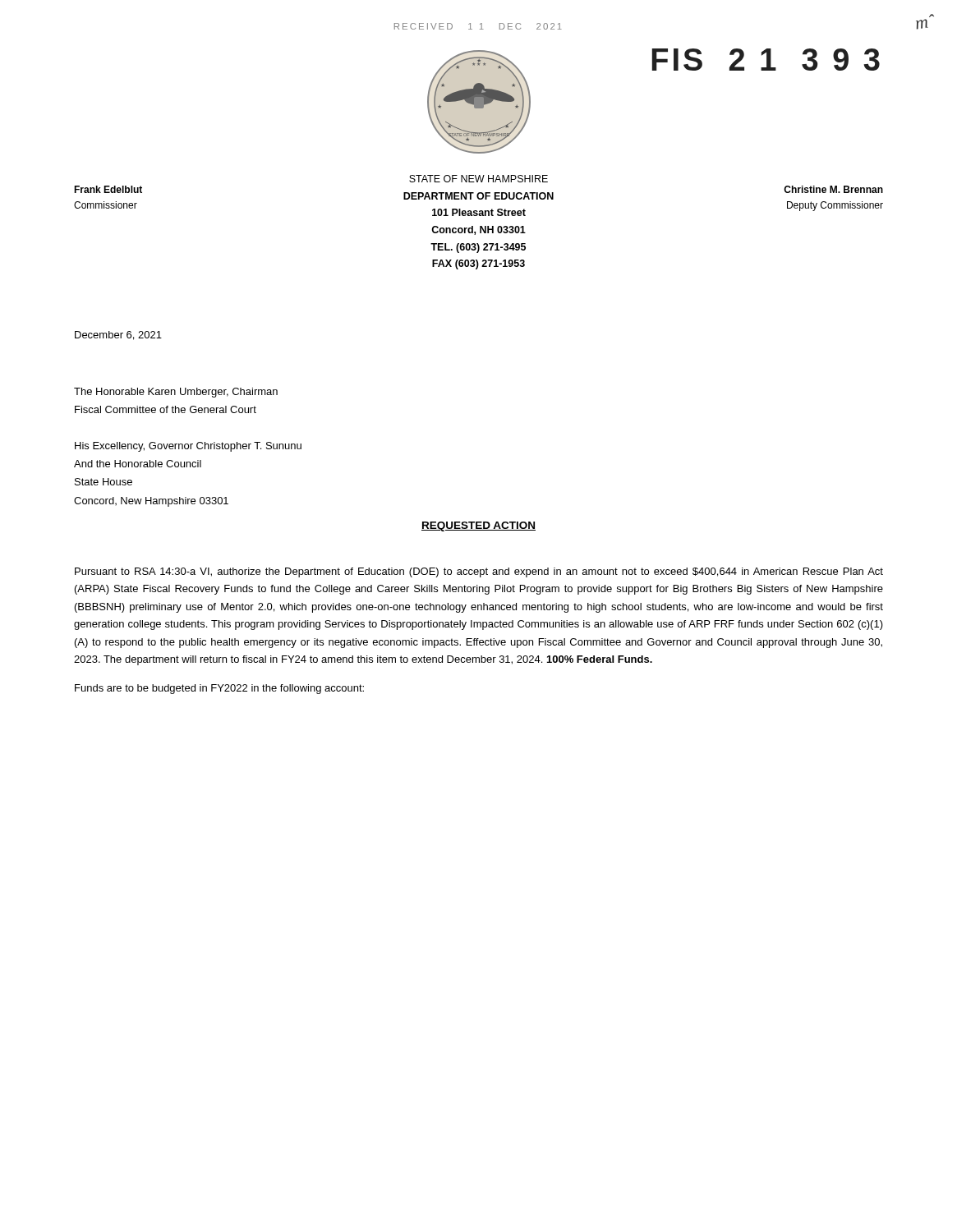Navigate to the passage starting "The Honorable Karen Umberger, Chairman Fiscal Committee of"
The image size is (957, 1232).
(188, 446)
